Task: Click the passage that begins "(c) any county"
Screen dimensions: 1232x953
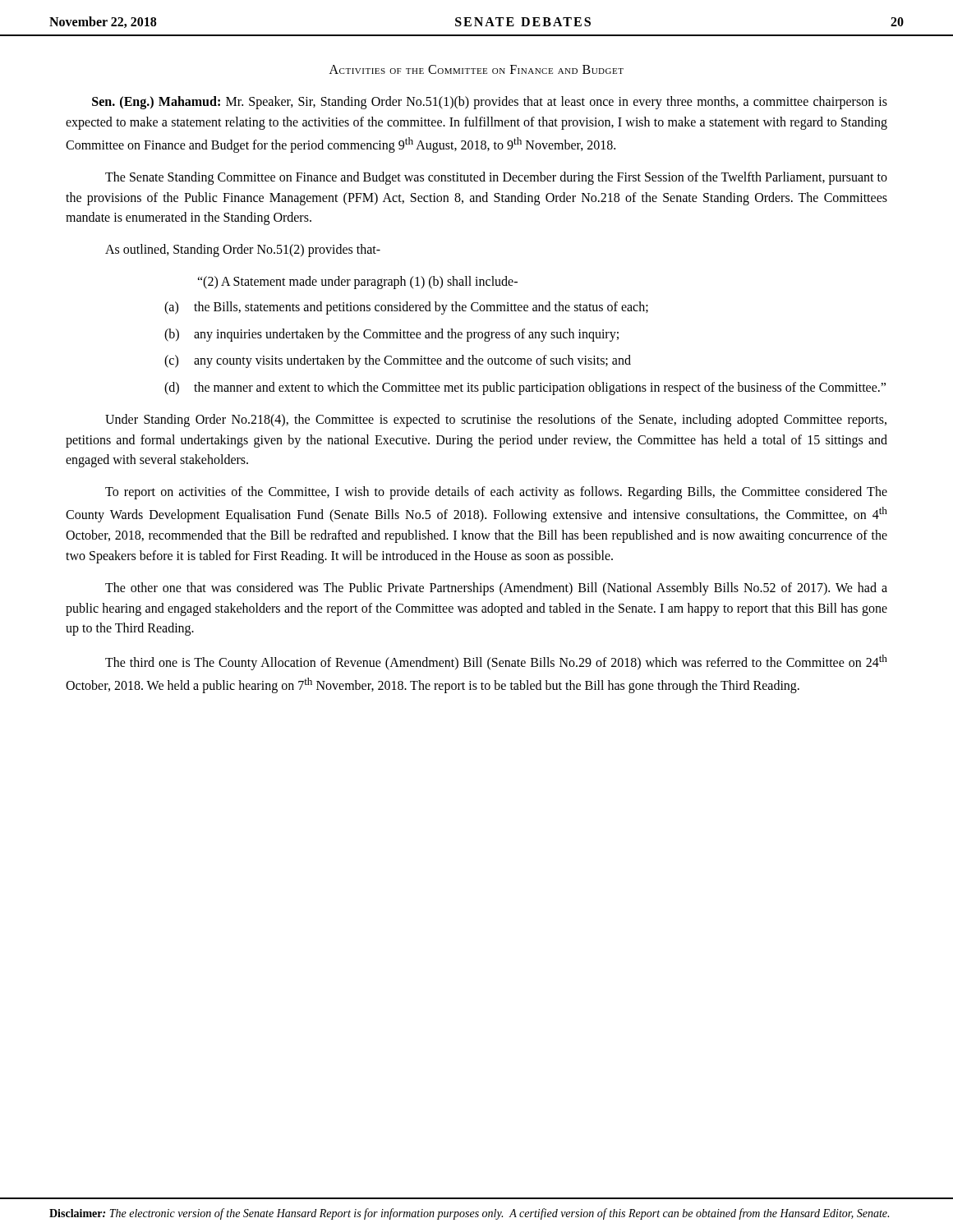Action: pos(526,361)
